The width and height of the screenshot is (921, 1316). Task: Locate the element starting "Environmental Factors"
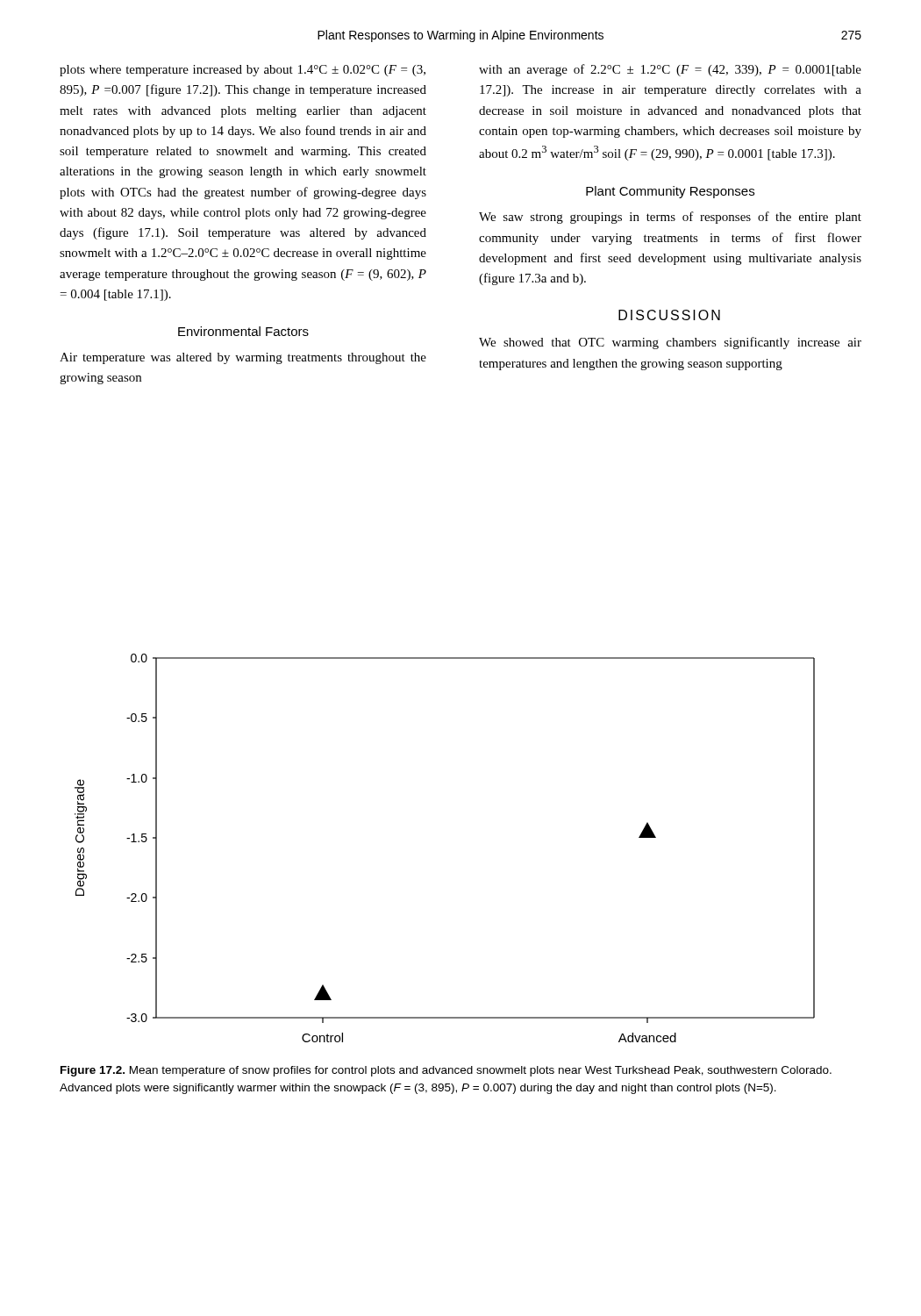pos(243,331)
